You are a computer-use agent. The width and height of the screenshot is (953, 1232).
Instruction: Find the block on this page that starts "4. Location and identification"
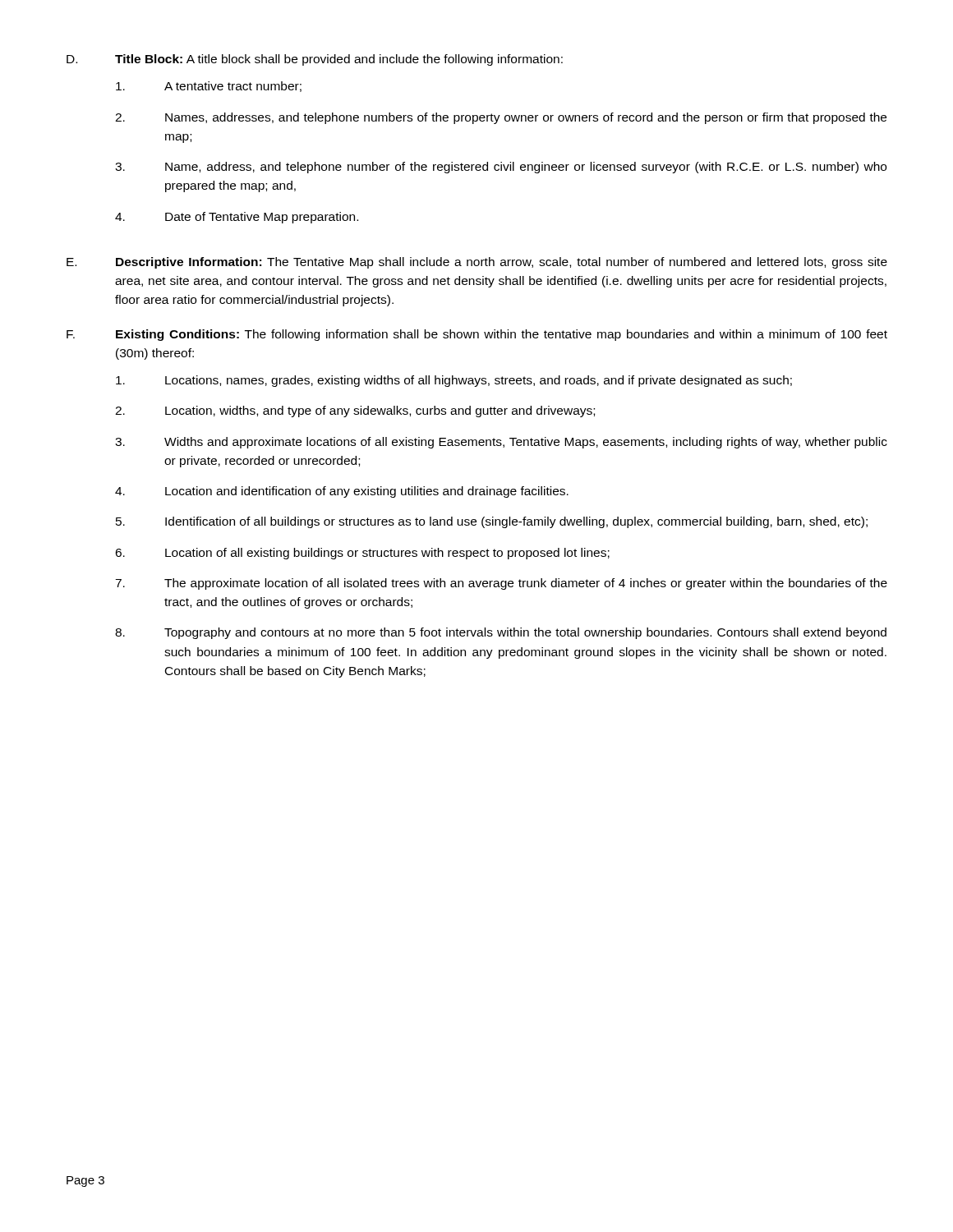pos(501,491)
